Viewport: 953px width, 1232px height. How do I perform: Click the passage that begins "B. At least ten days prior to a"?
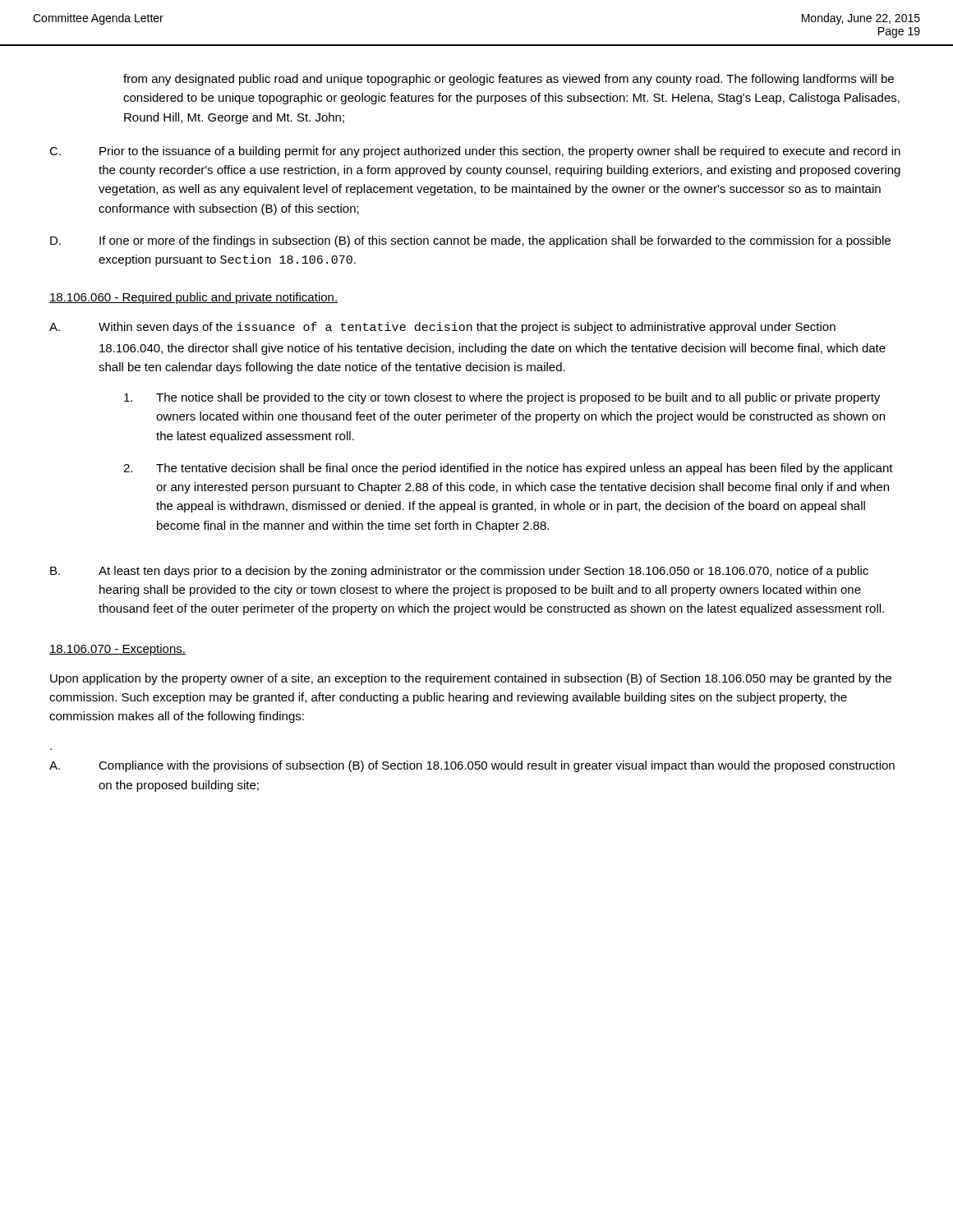[x=476, y=589]
